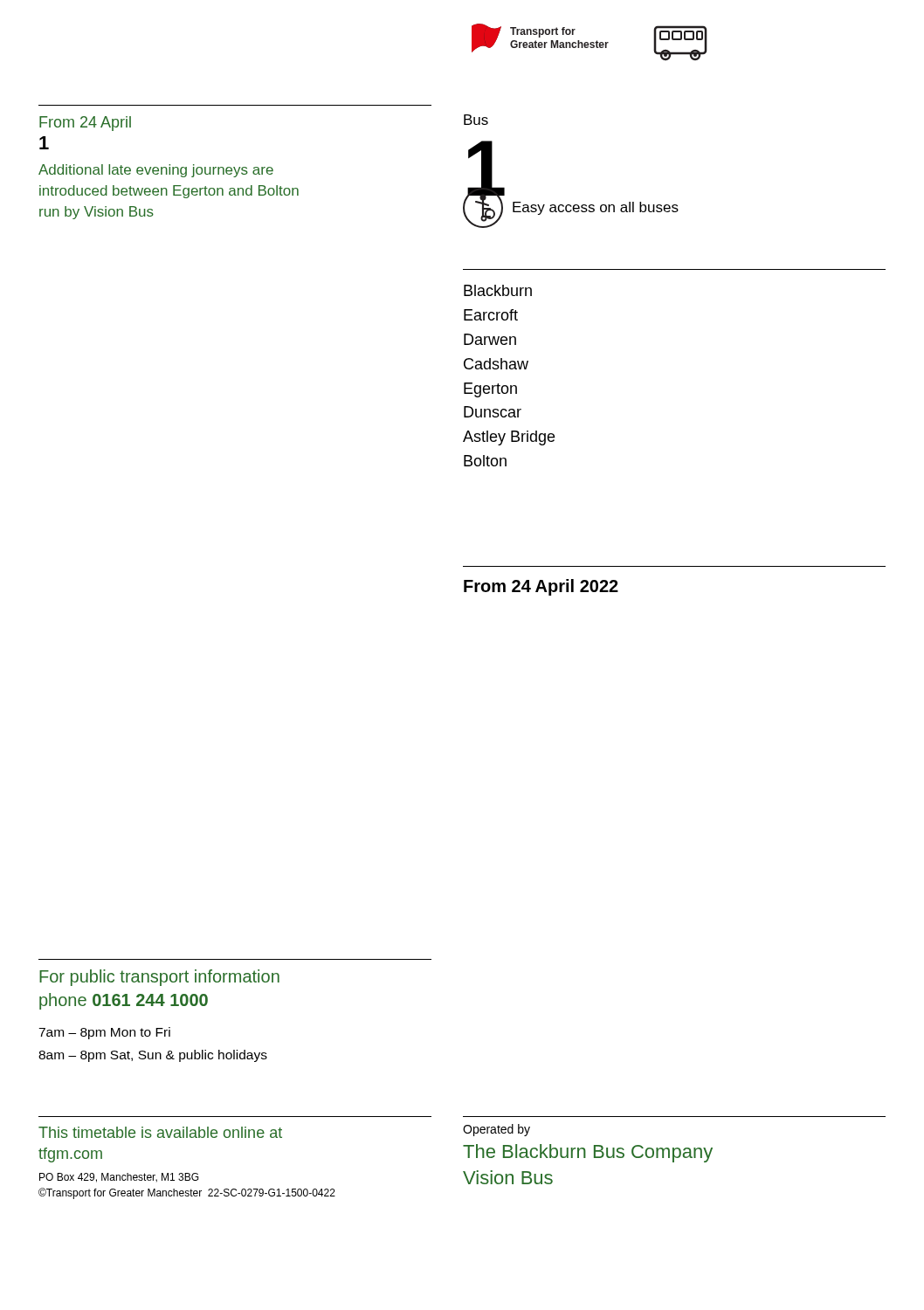This screenshot has height=1310, width=924.
Task: Find the logo
Action: pos(674,42)
